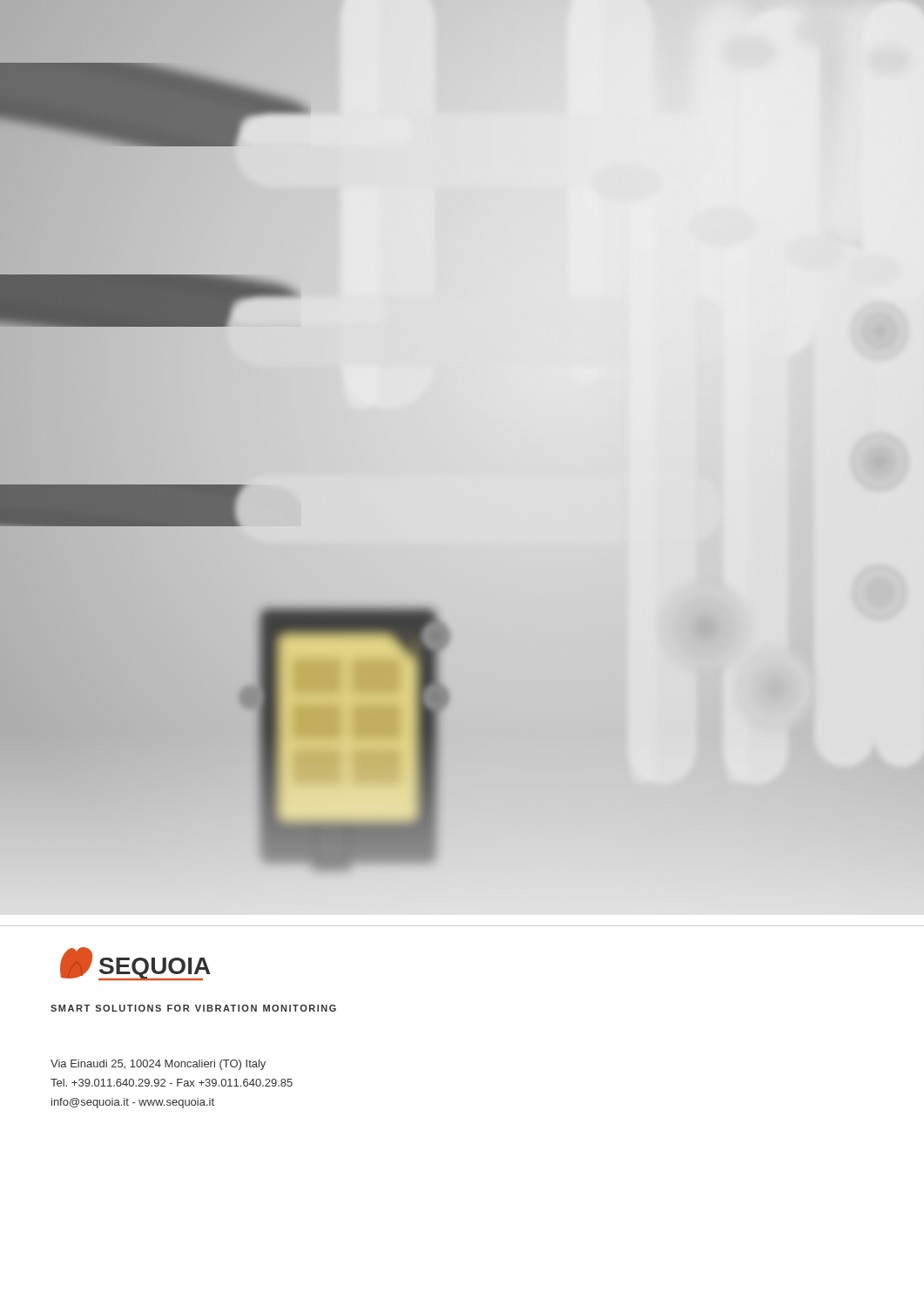Locate the logo
The width and height of the screenshot is (924, 1307).
click(x=138, y=967)
